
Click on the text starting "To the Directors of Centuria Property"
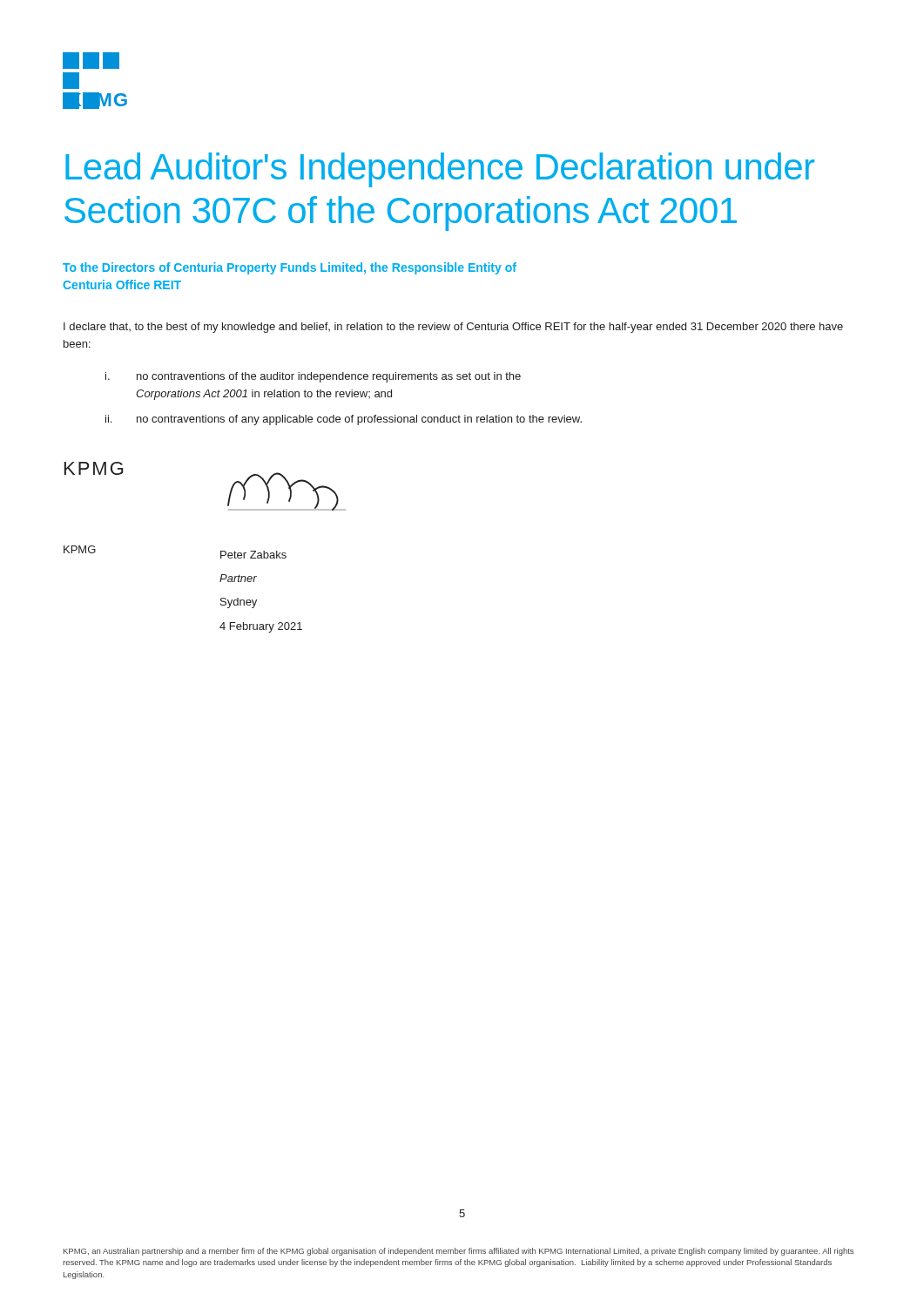coord(290,276)
